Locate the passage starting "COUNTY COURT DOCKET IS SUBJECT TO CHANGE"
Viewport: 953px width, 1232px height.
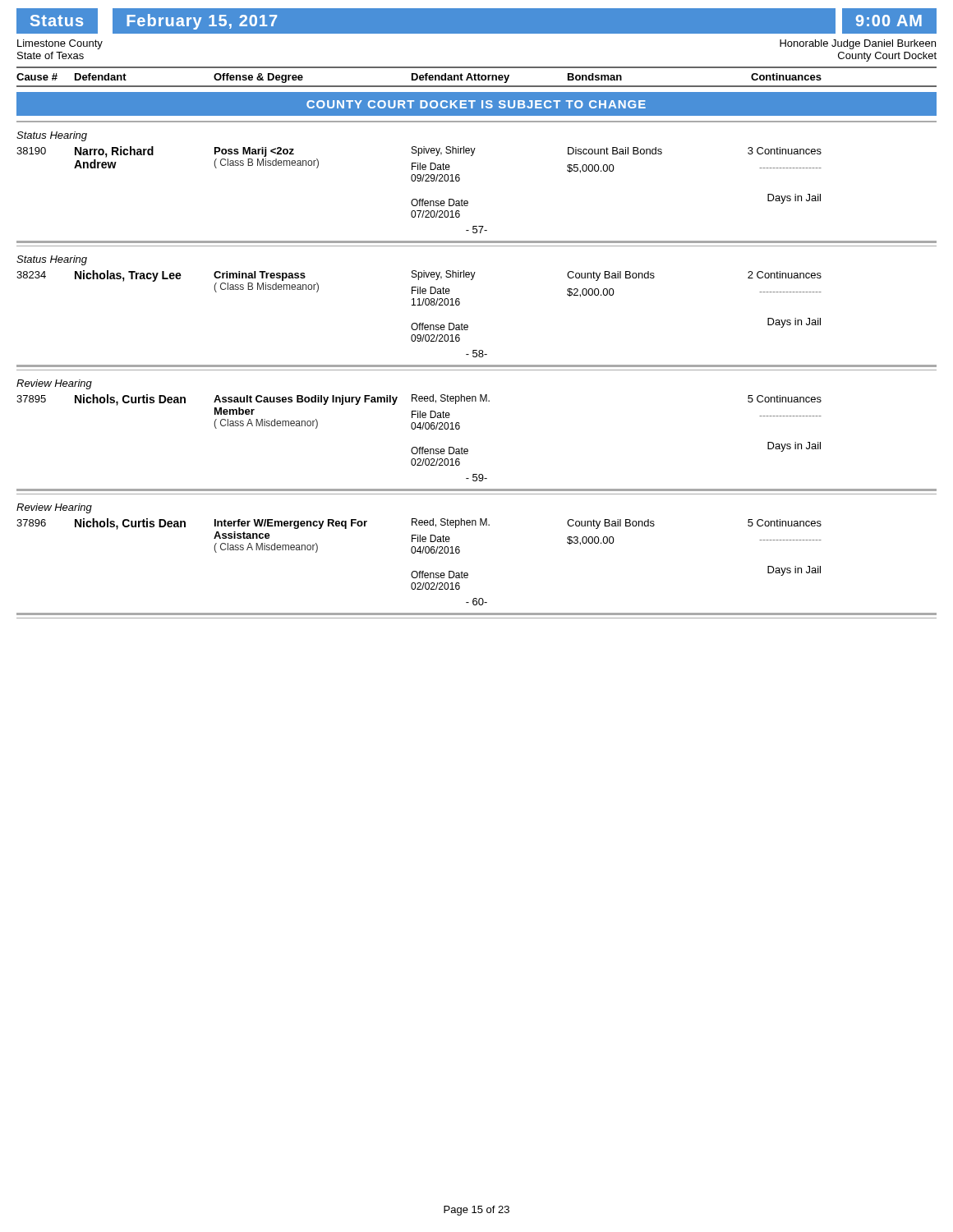(x=476, y=104)
